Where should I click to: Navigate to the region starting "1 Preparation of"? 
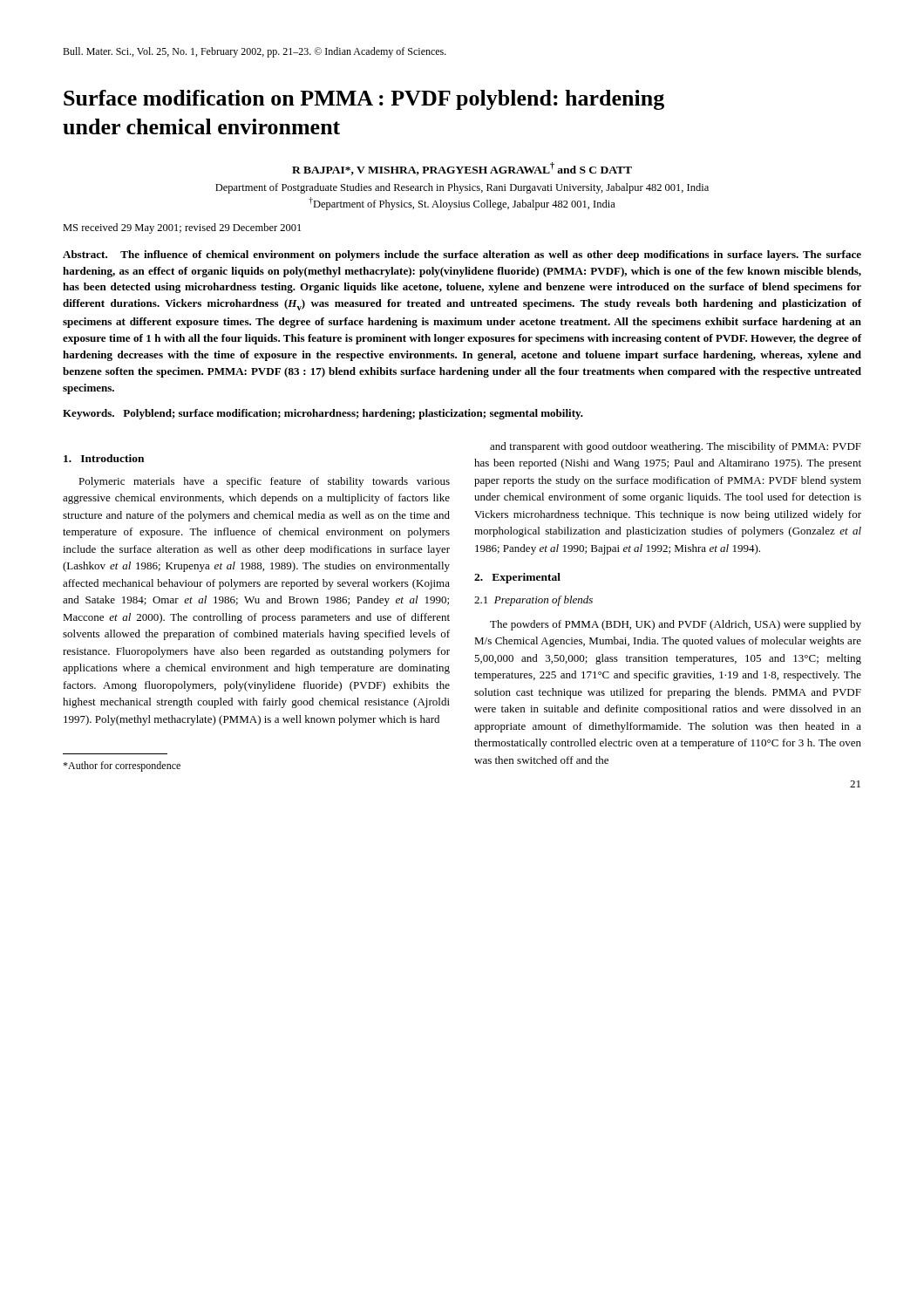[x=668, y=680]
